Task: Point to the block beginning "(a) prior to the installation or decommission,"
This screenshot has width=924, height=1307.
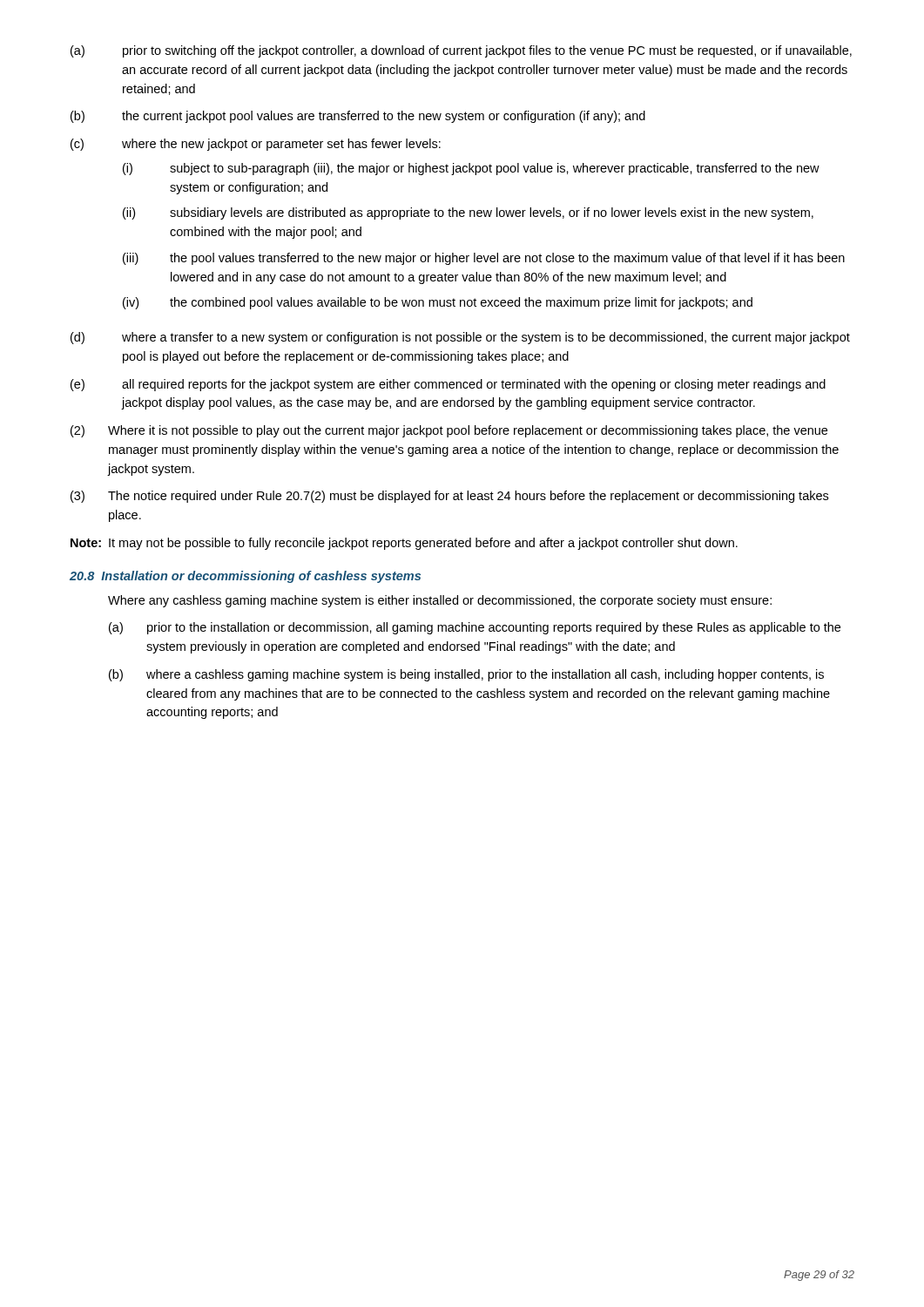Action: click(481, 638)
